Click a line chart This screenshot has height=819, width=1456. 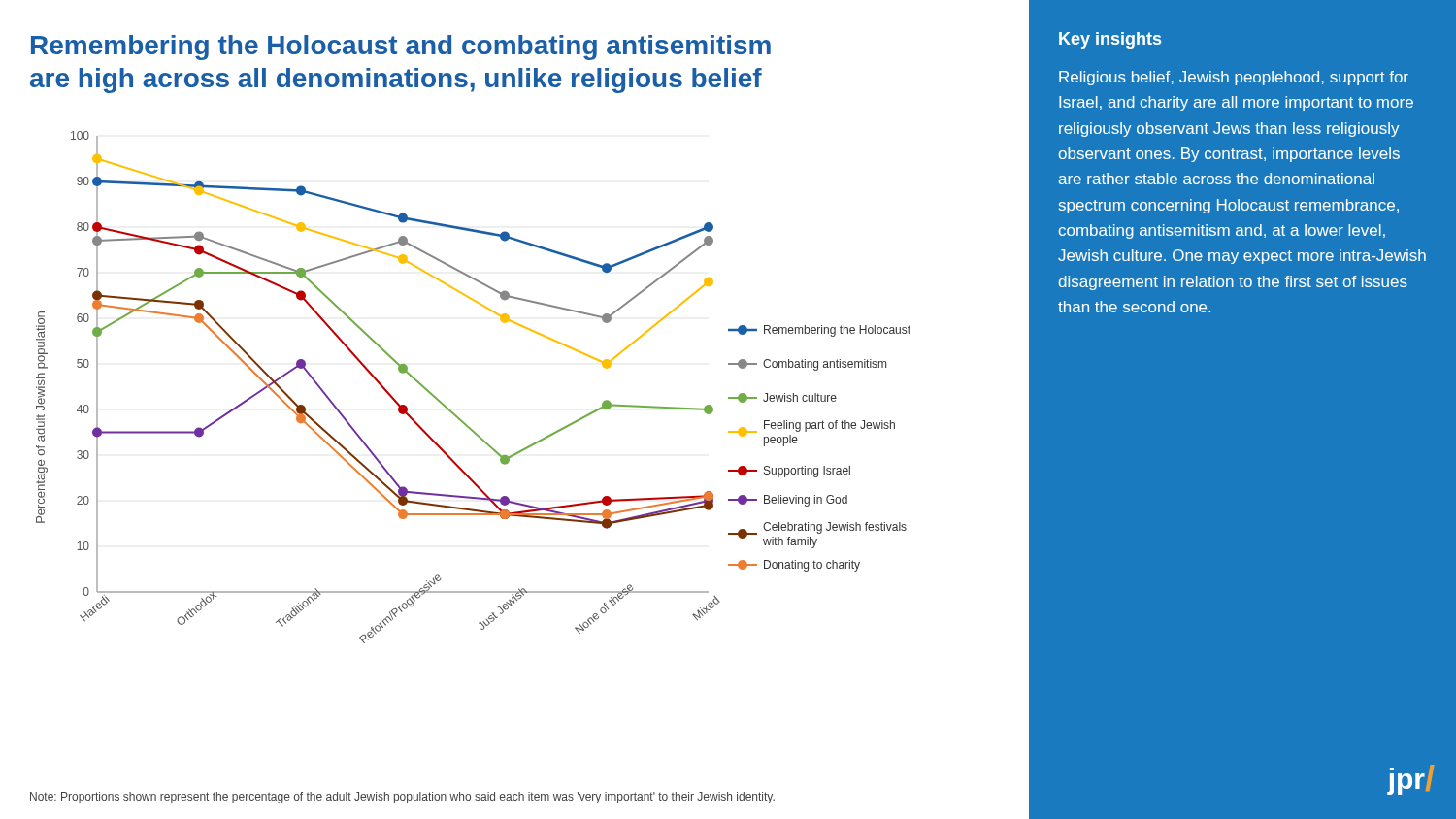pyautogui.click(x=510, y=408)
